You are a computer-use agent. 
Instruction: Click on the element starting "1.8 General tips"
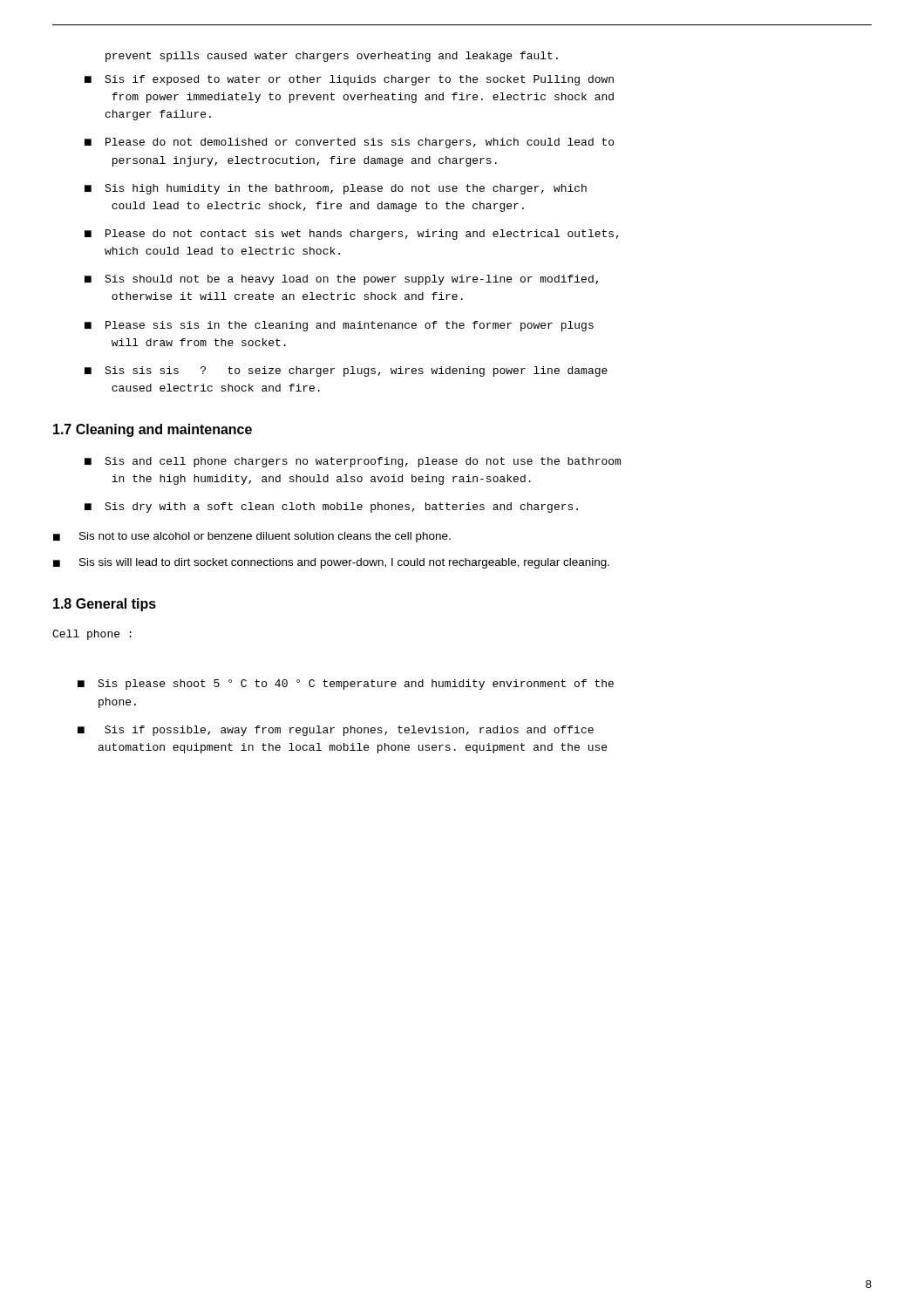pos(104,604)
